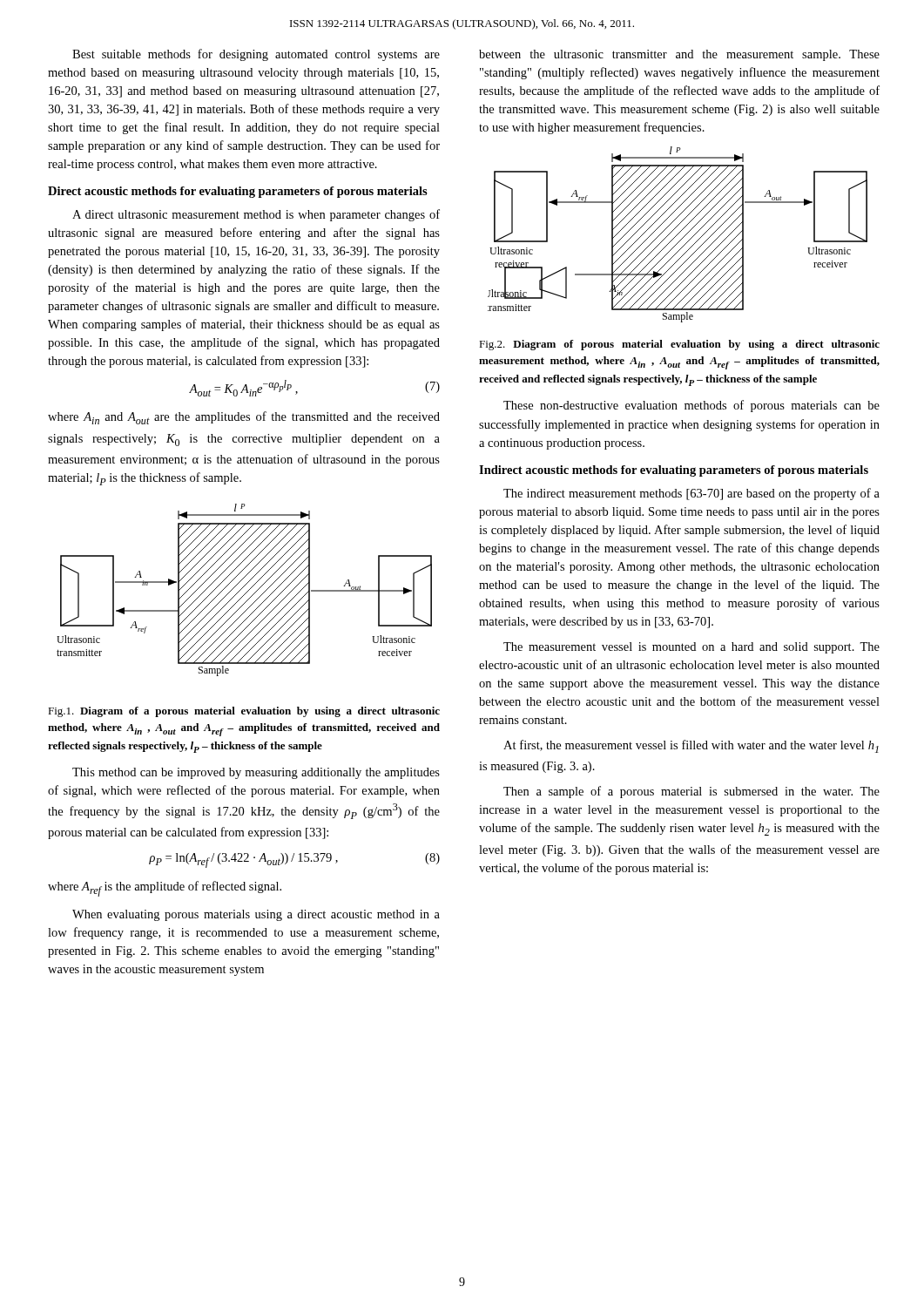Navigate to the text starting "Aout = K0 Aine−αρplP"
Viewport: 924px width, 1307px height.
click(251, 390)
